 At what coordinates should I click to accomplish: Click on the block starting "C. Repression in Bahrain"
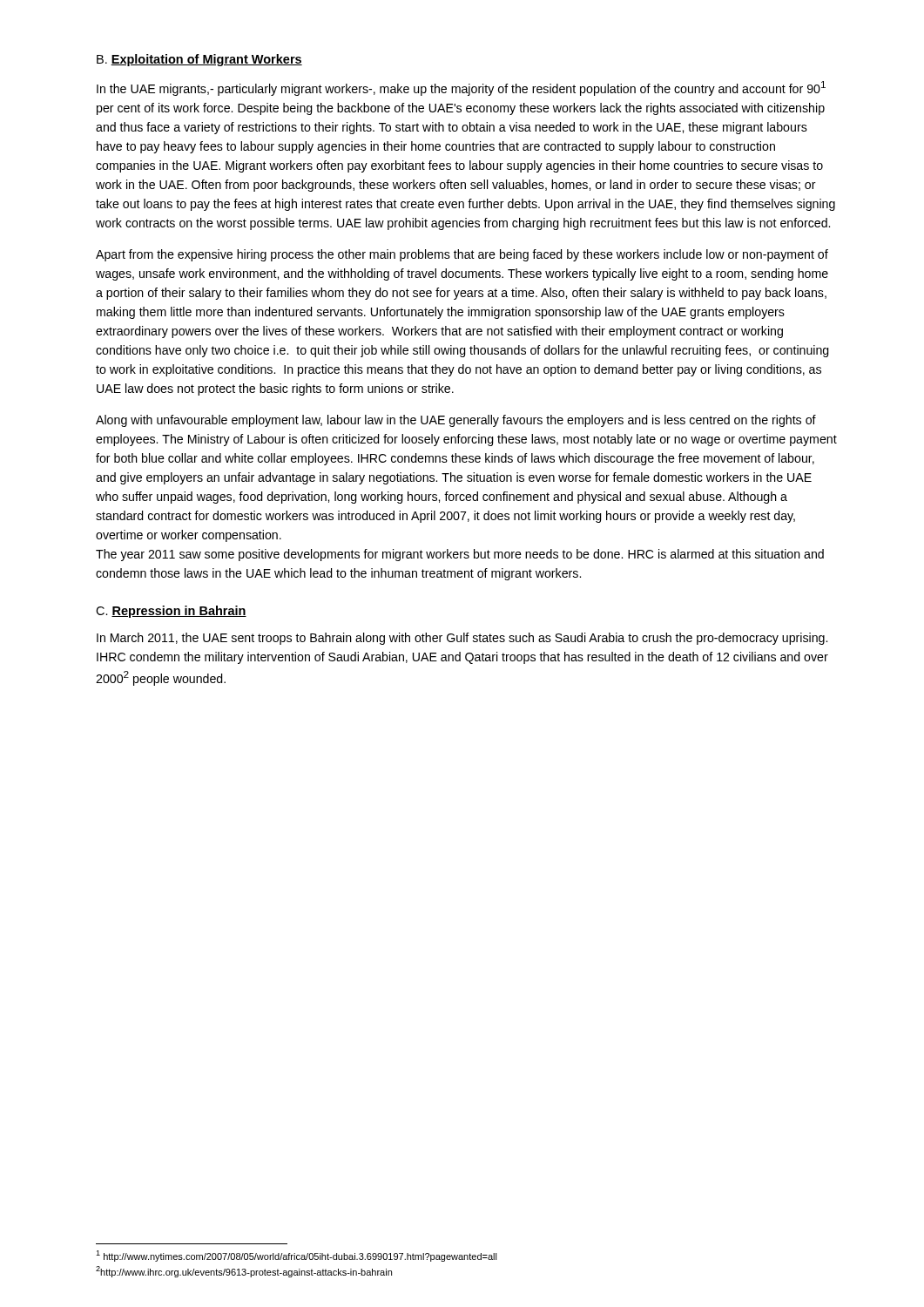(x=171, y=611)
